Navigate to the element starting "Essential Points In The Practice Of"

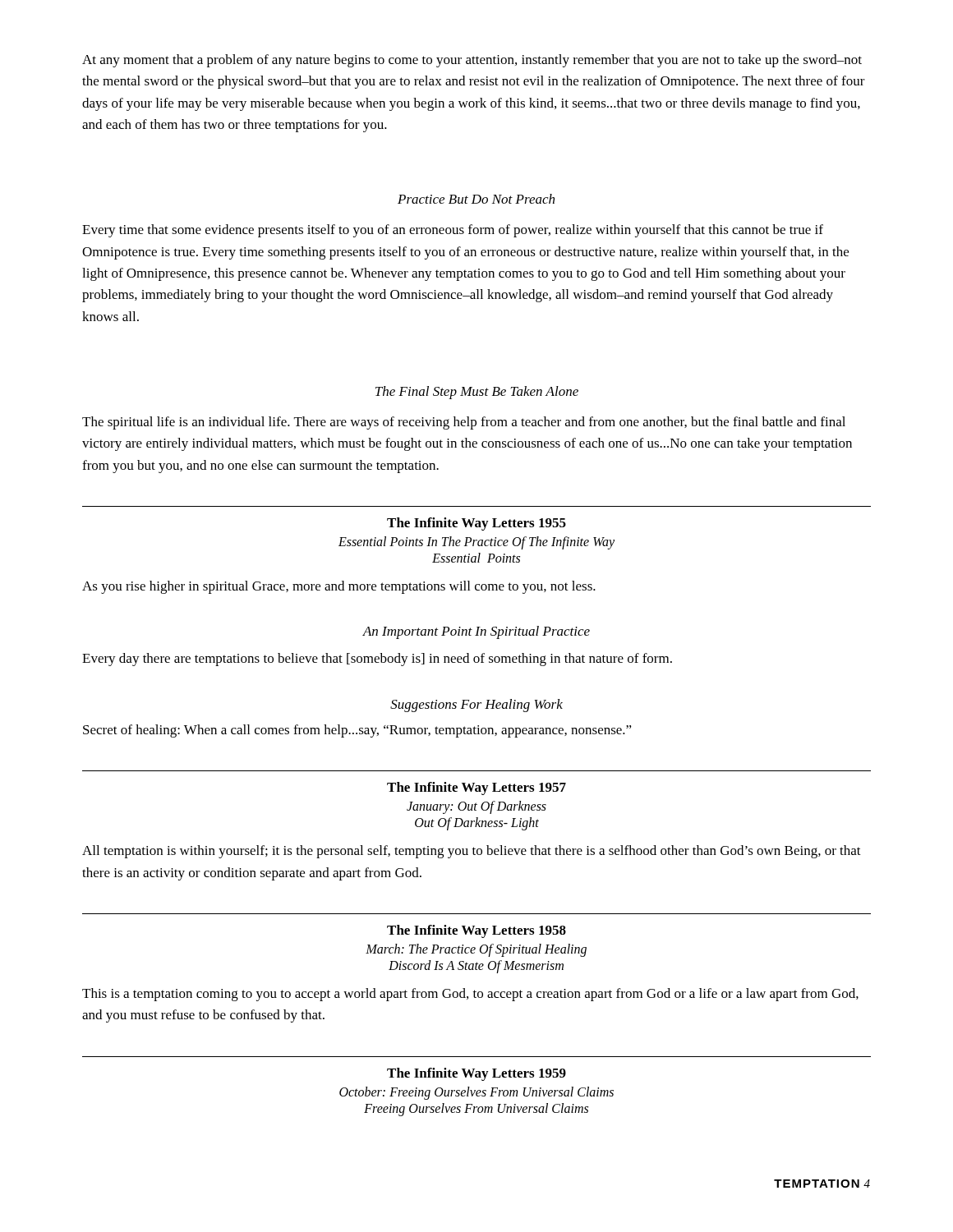(476, 542)
